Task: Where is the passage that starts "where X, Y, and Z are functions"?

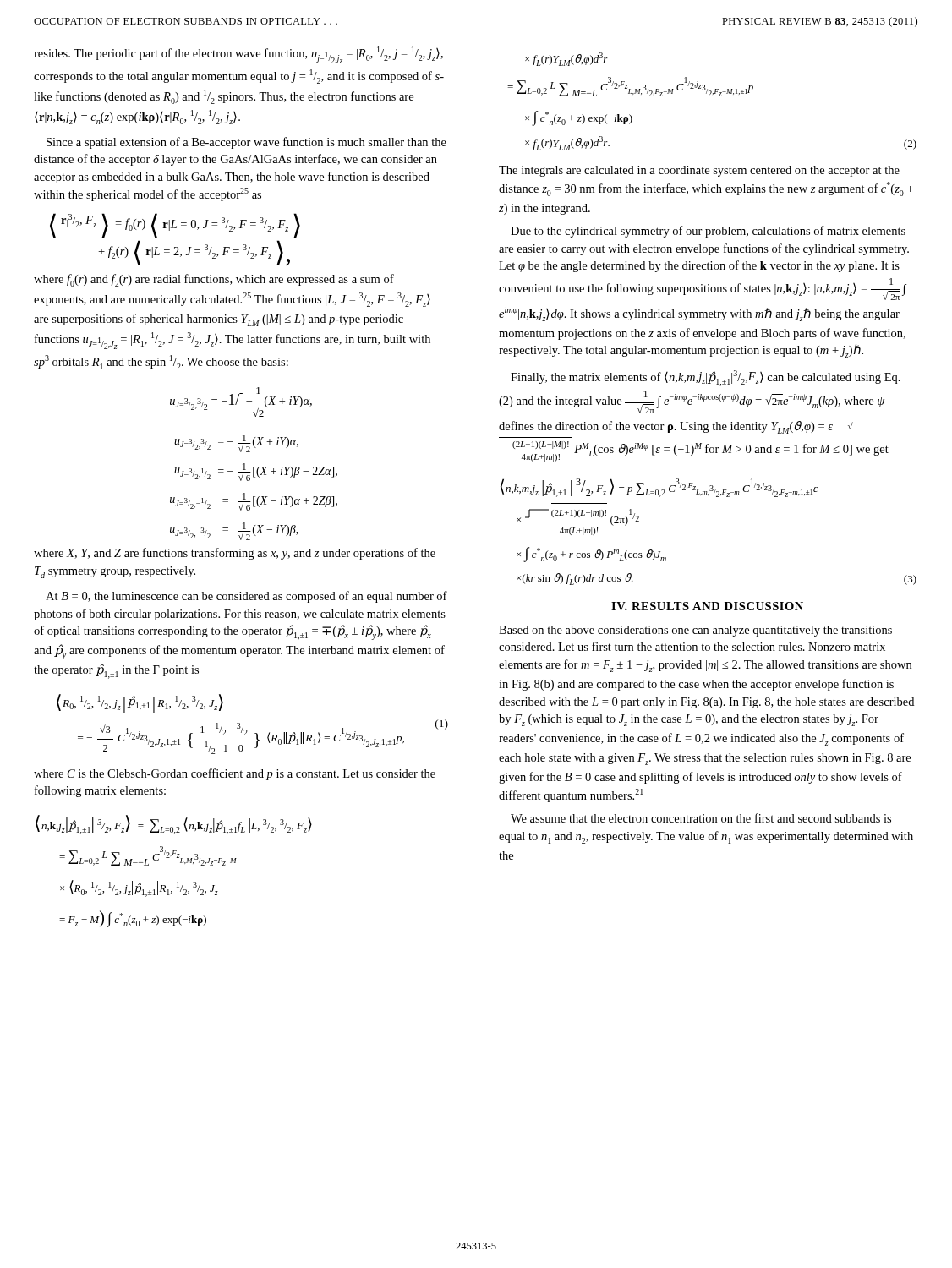Action: pyautogui.click(x=241, y=563)
